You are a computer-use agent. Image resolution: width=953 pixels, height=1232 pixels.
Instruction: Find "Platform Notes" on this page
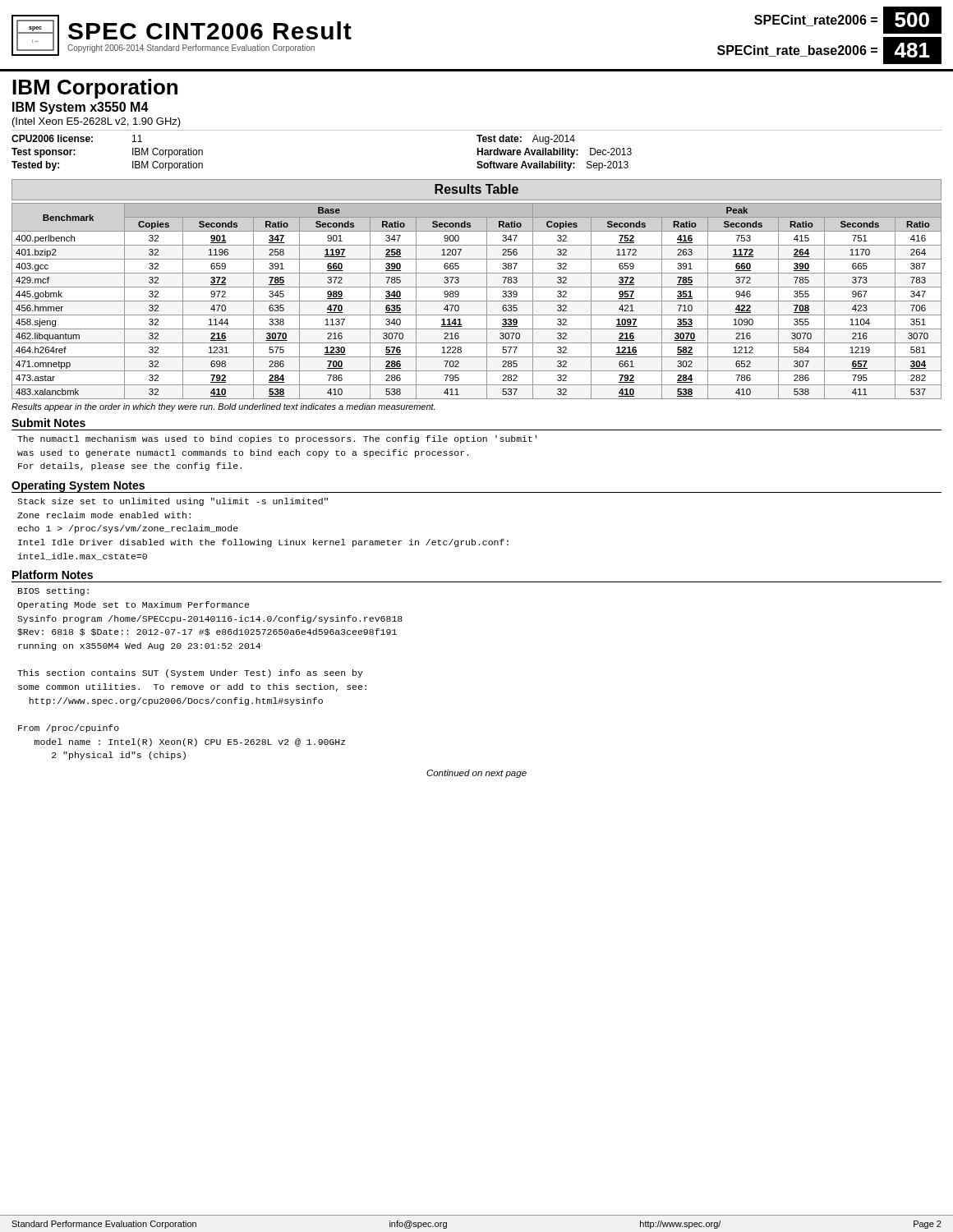coord(52,575)
